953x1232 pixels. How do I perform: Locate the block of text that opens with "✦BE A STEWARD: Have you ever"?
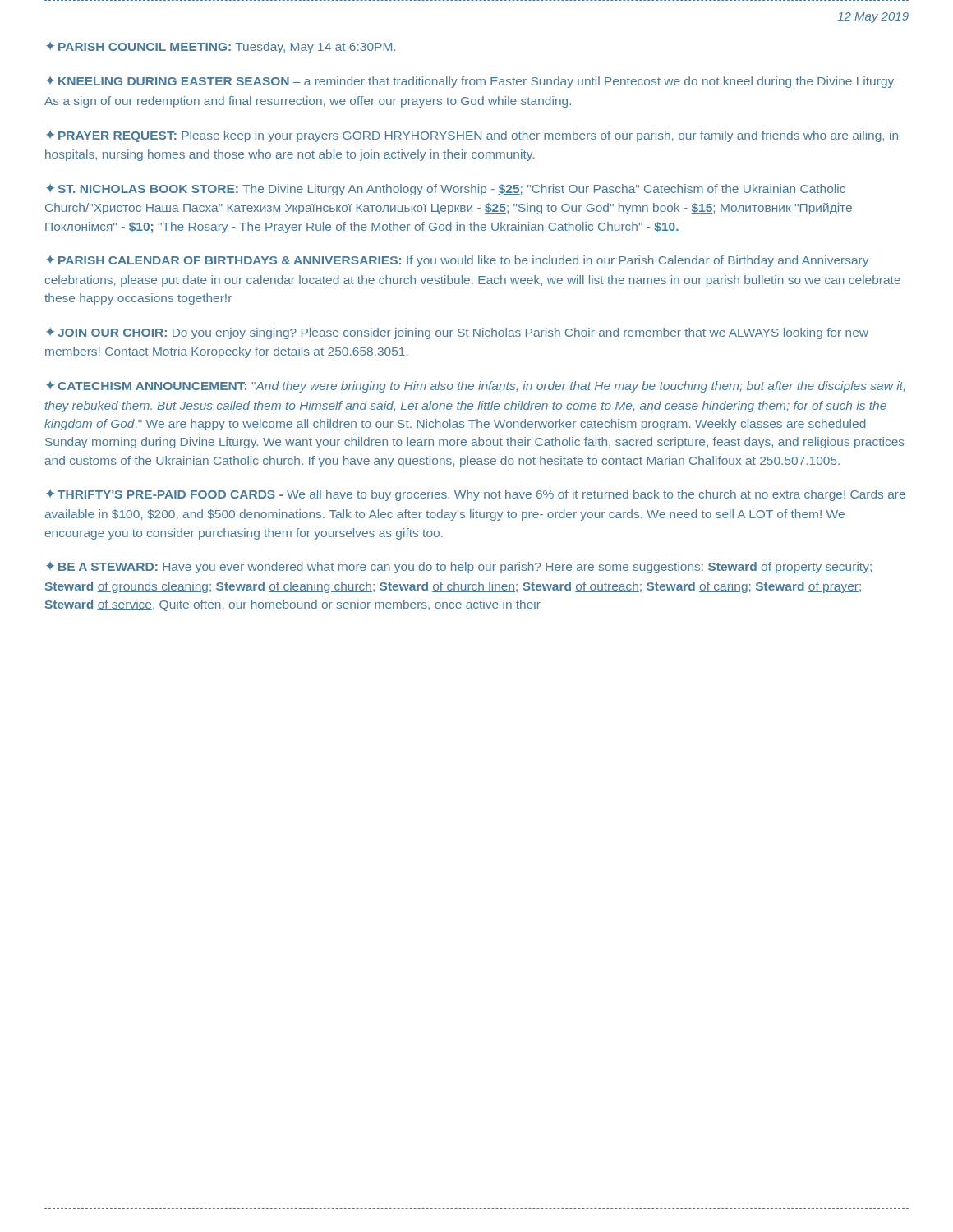tap(459, 585)
